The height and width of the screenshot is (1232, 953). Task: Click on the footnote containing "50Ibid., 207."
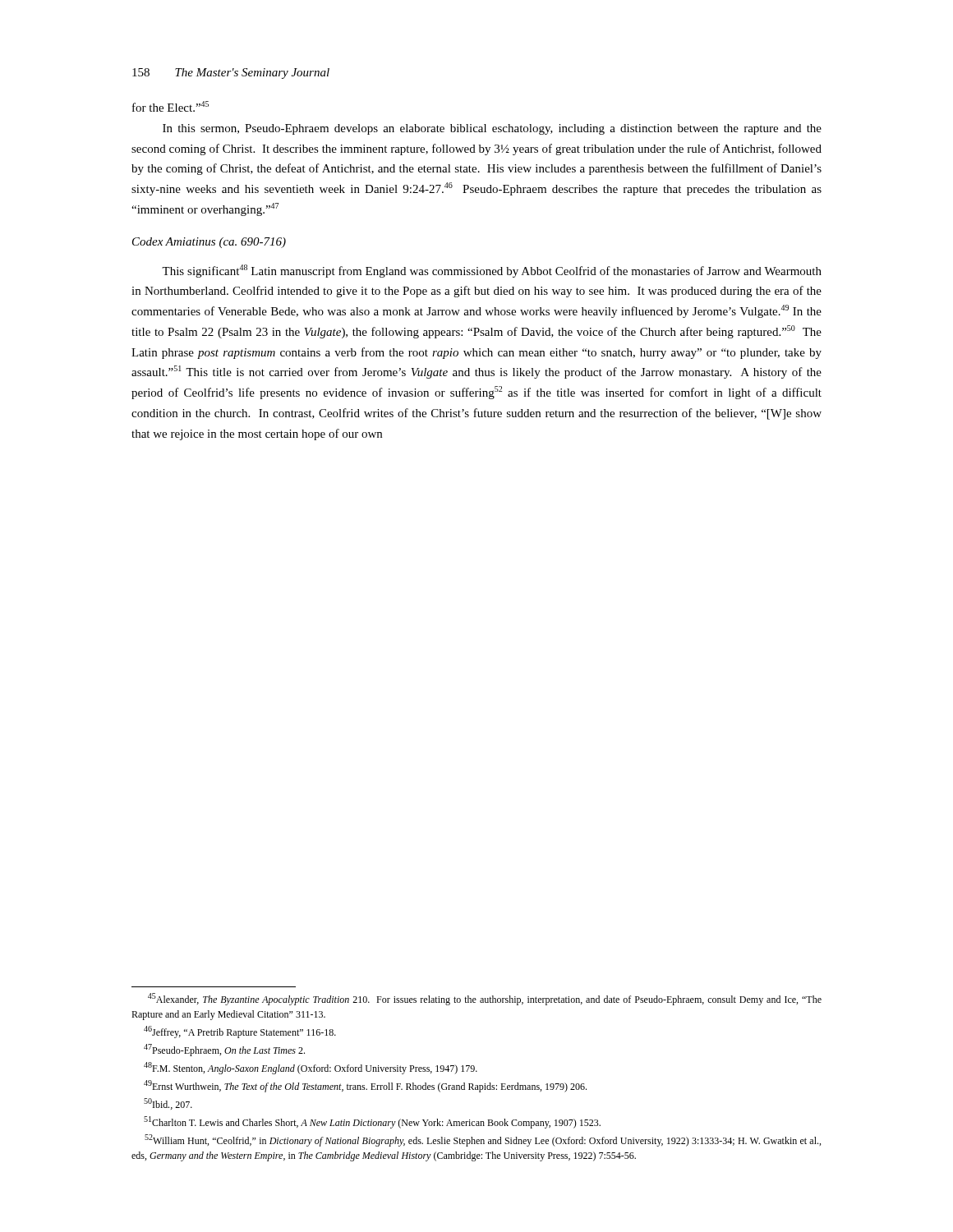click(x=162, y=1104)
